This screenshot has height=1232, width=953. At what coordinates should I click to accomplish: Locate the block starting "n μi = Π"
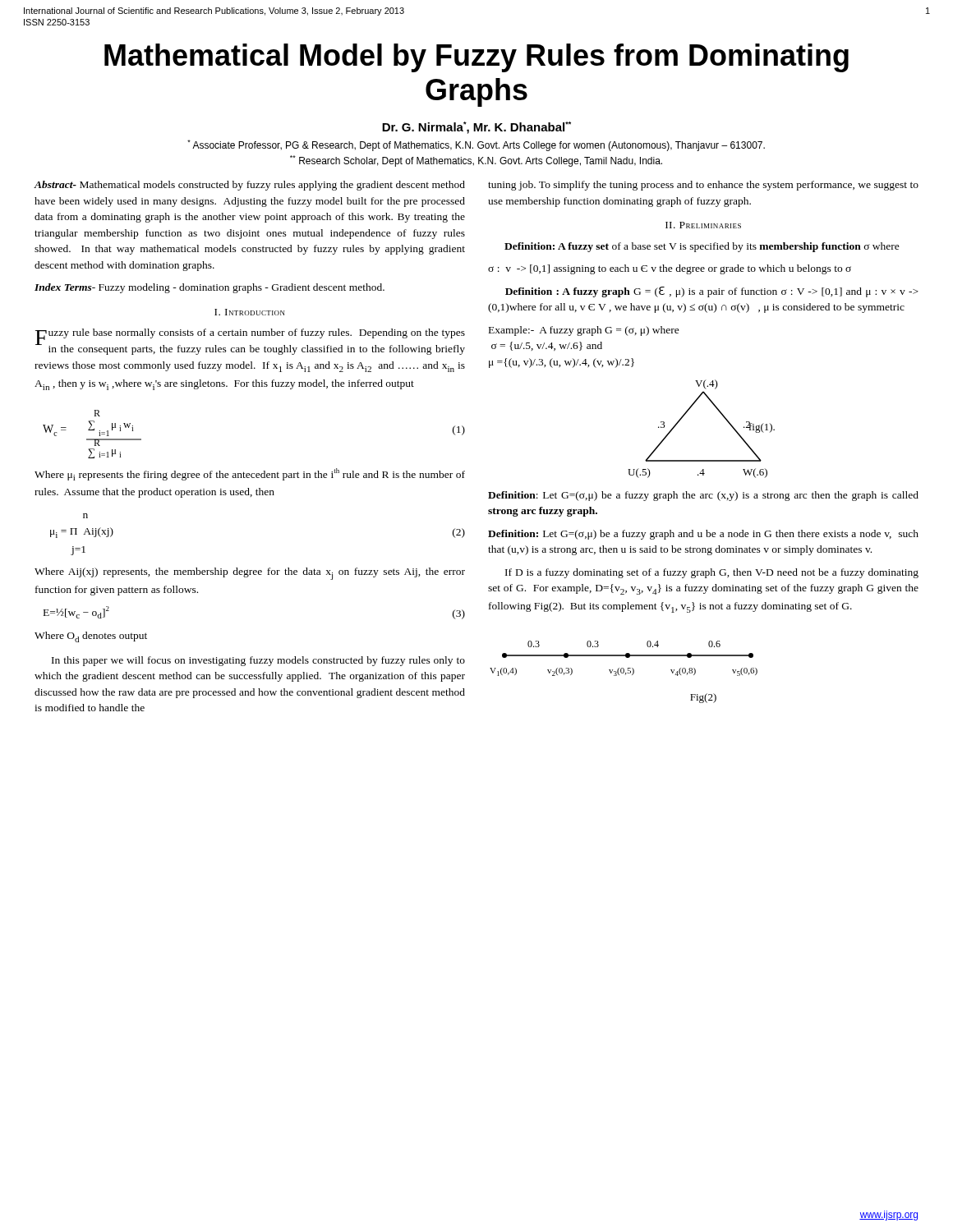(x=85, y=516)
